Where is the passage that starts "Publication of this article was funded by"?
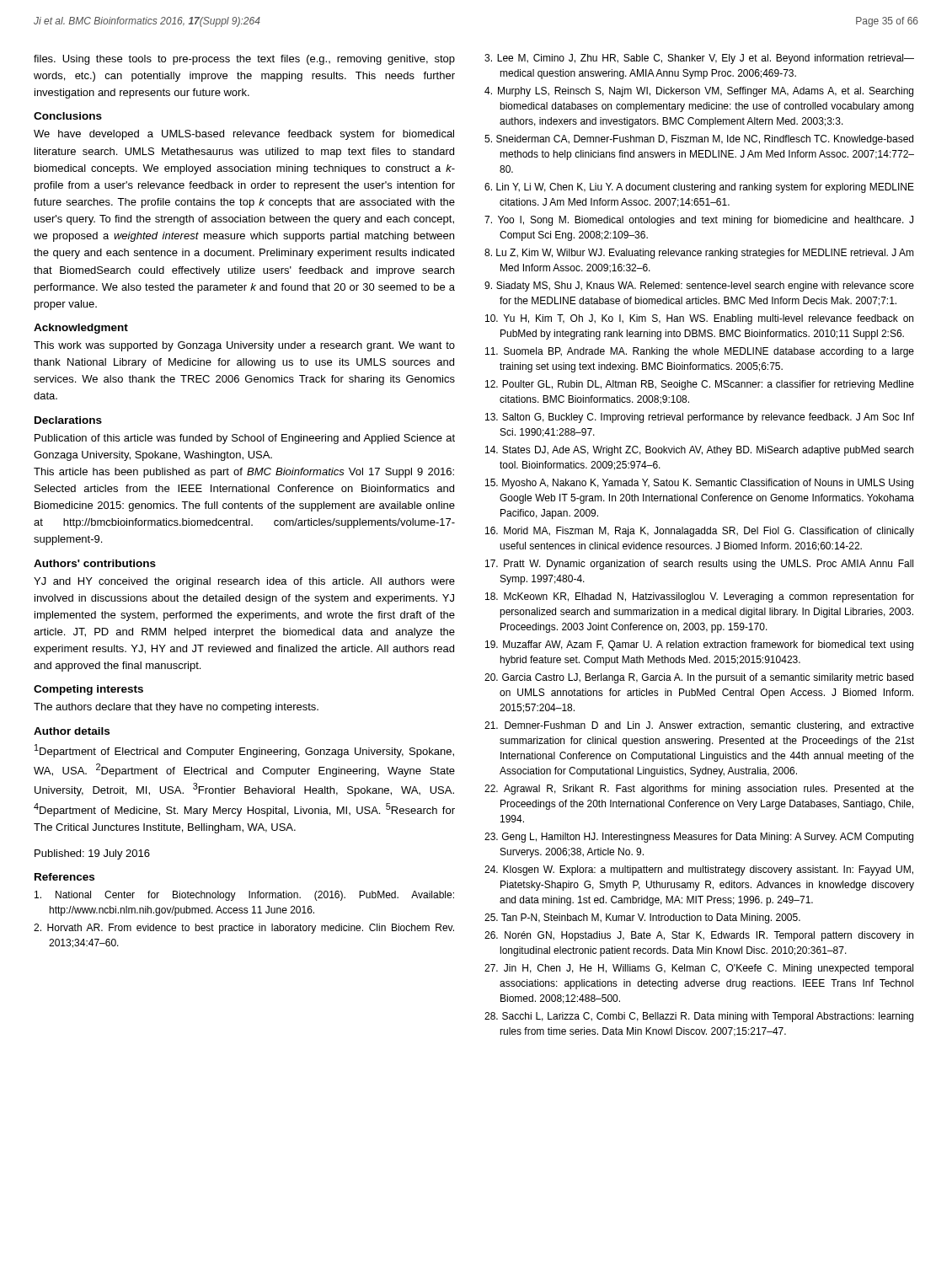The width and height of the screenshot is (952, 1264). (244, 488)
